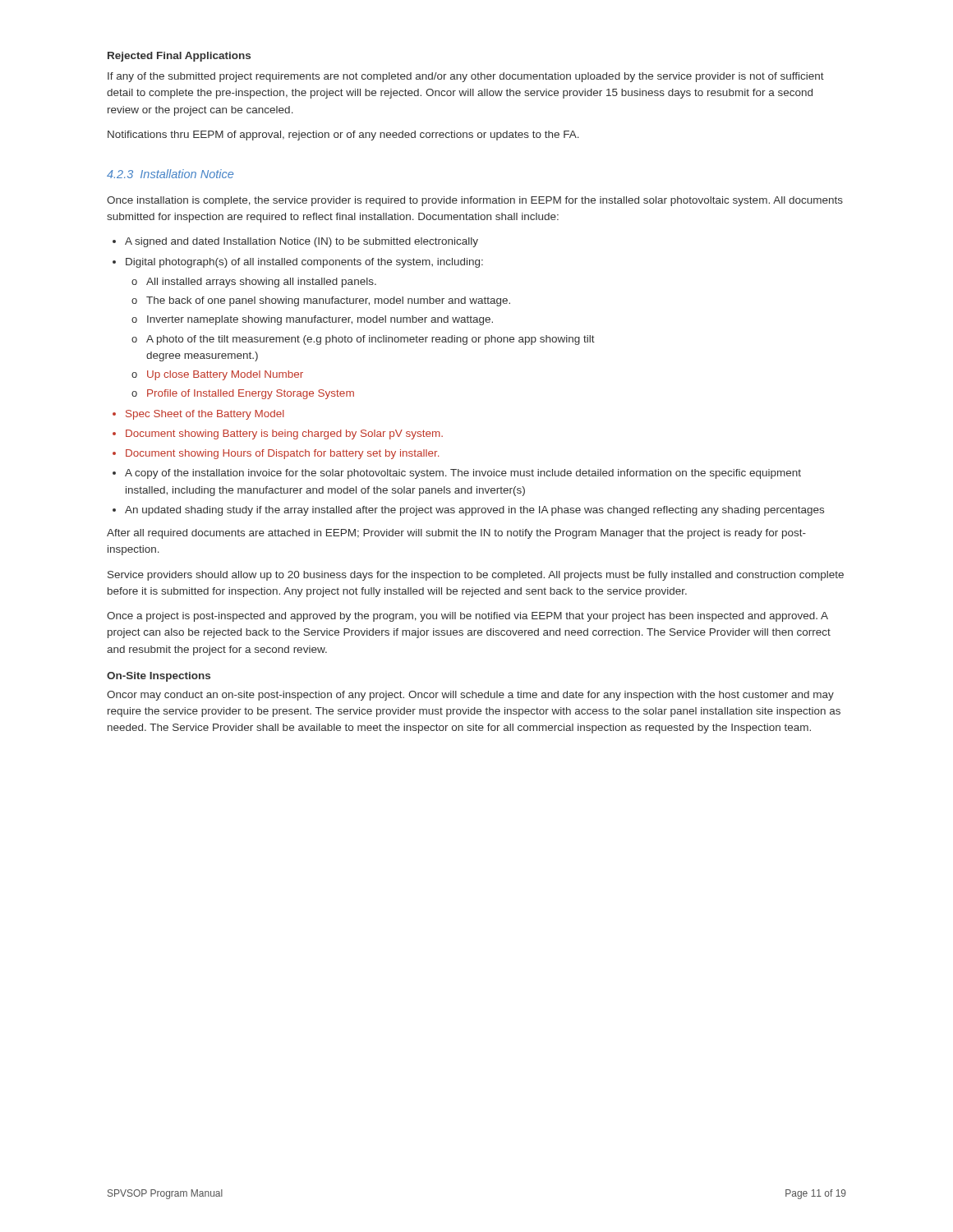This screenshot has width=953, height=1232.
Task: Click on the section header that reads "On-Site Inspections"
Action: click(159, 675)
